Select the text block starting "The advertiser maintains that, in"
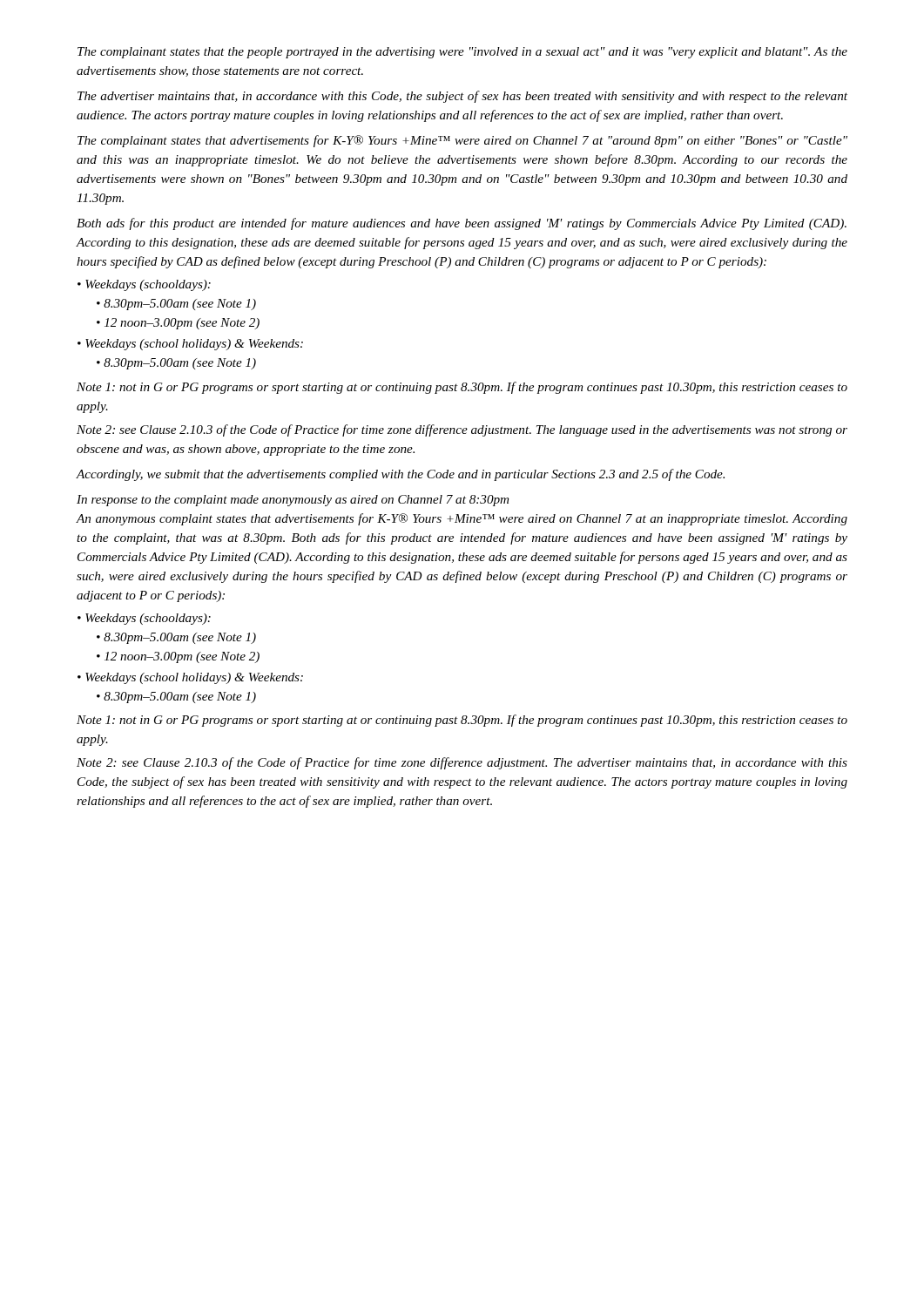The width and height of the screenshot is (924, 1307). pyautogui.click(x=462, y=105)
